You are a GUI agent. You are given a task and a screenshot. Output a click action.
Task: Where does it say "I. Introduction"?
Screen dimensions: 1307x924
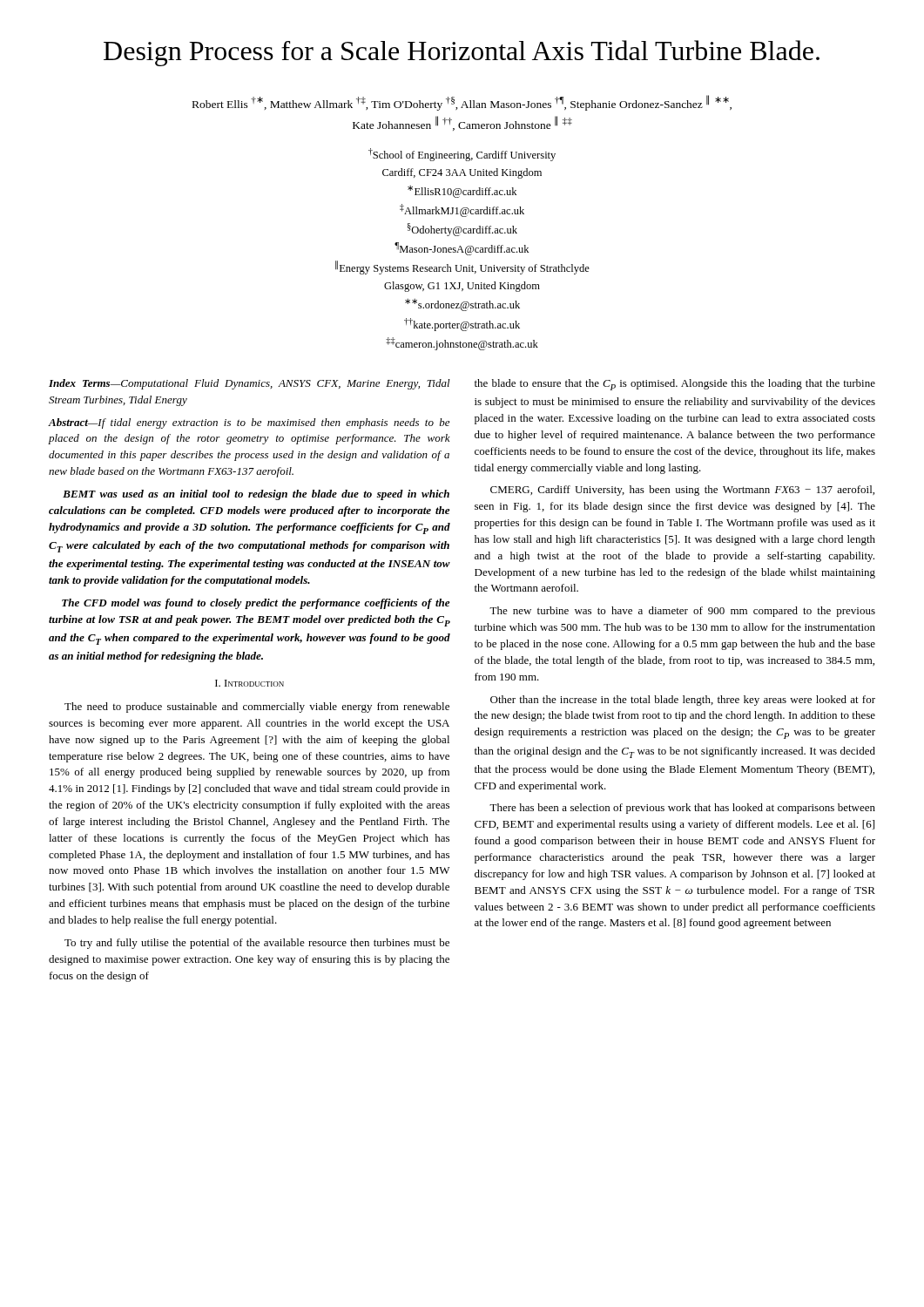(x=249, y=683)
